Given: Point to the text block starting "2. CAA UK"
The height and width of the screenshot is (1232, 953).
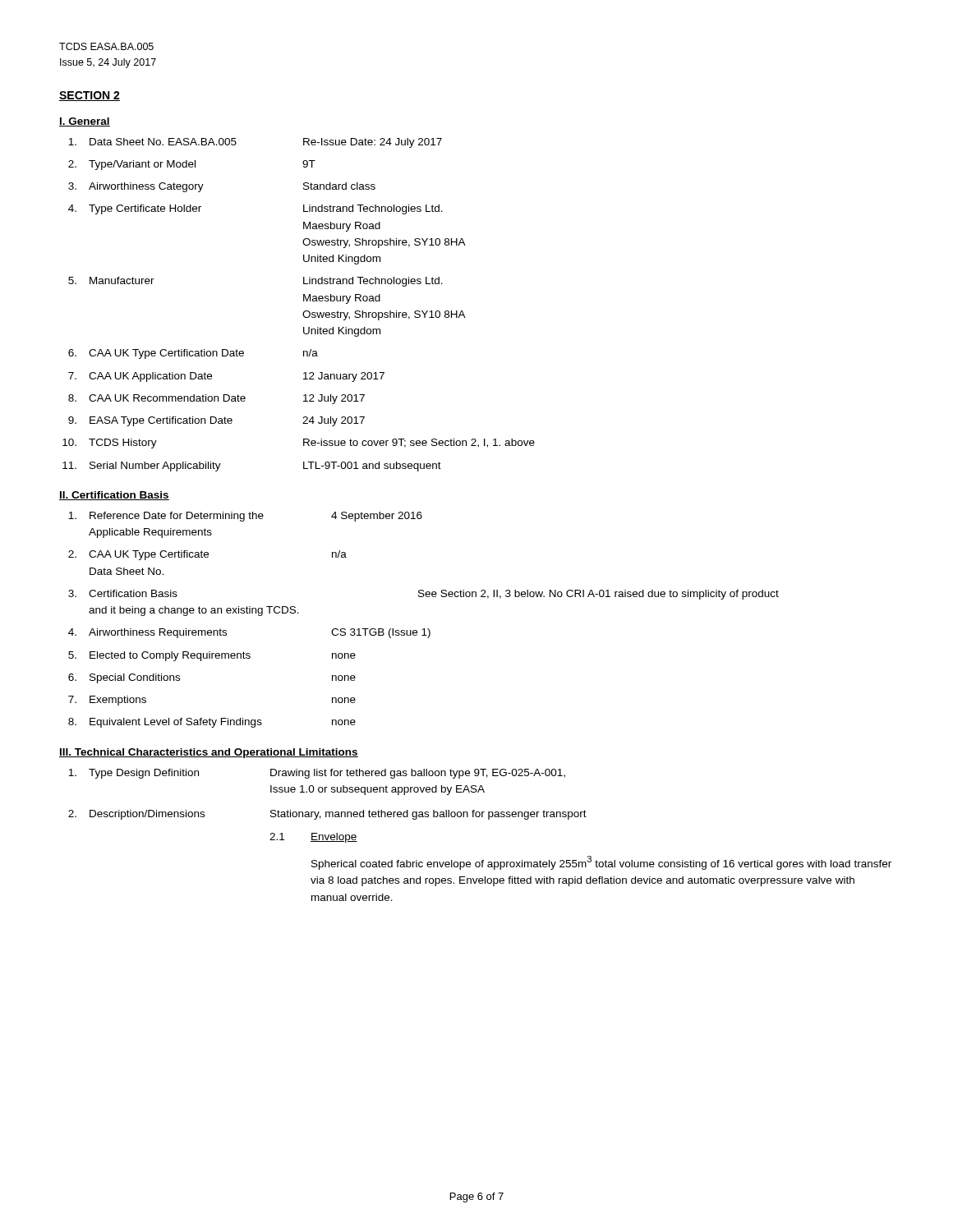Looking at the screenshot, I should (x=207, y=555).
